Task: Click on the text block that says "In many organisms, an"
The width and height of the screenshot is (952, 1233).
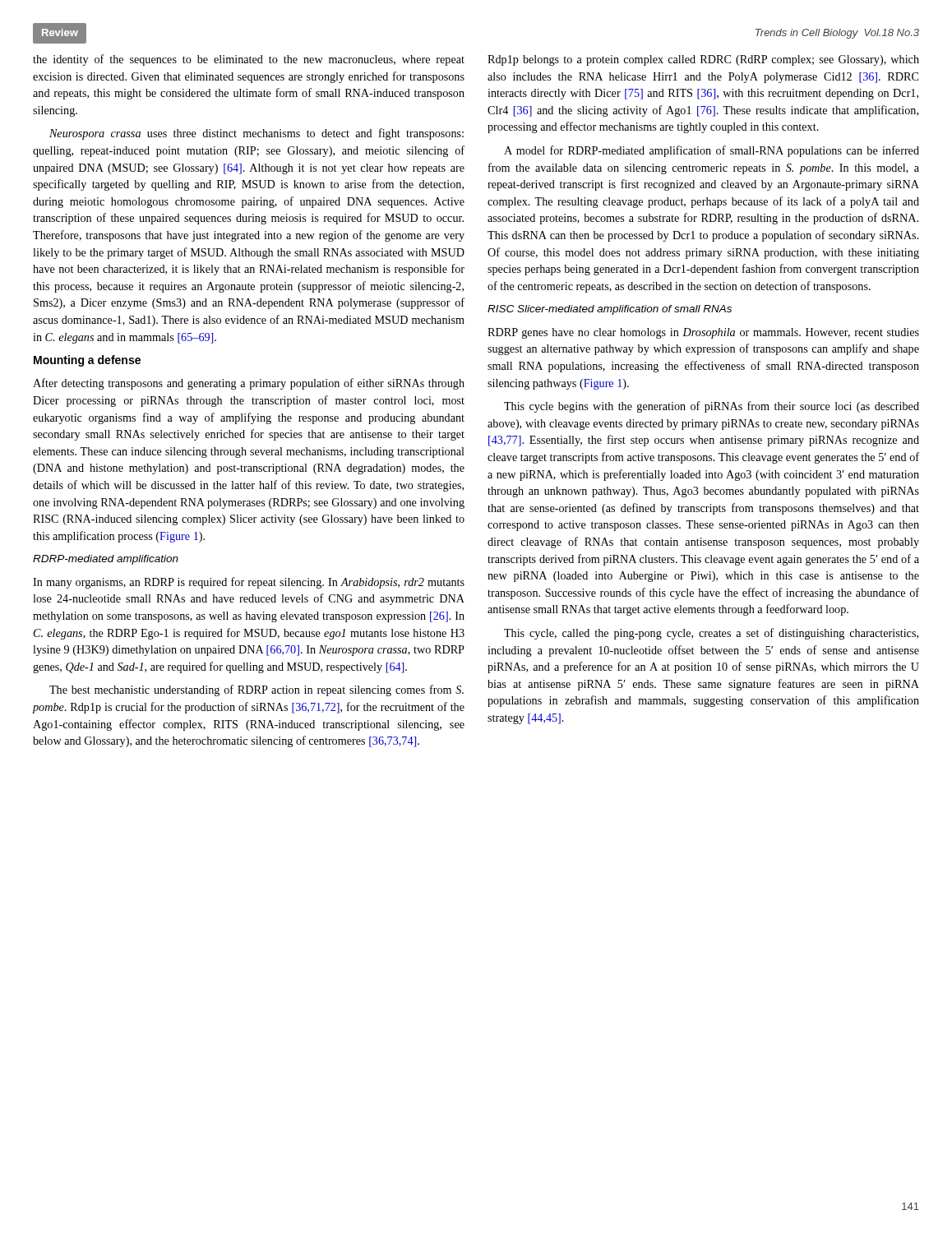Action: coord(249,624)
